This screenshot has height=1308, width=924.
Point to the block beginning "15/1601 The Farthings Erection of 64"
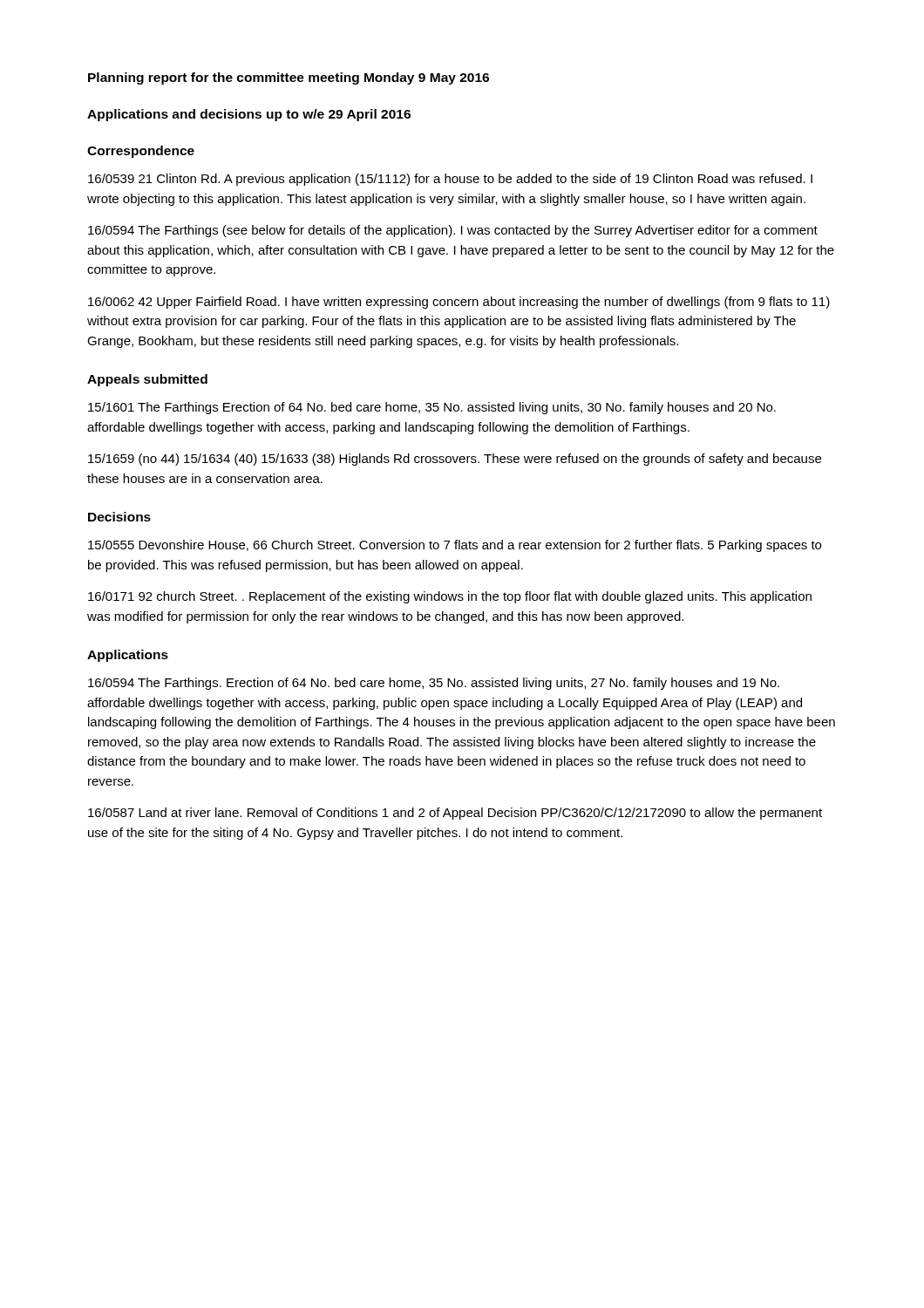432,417
